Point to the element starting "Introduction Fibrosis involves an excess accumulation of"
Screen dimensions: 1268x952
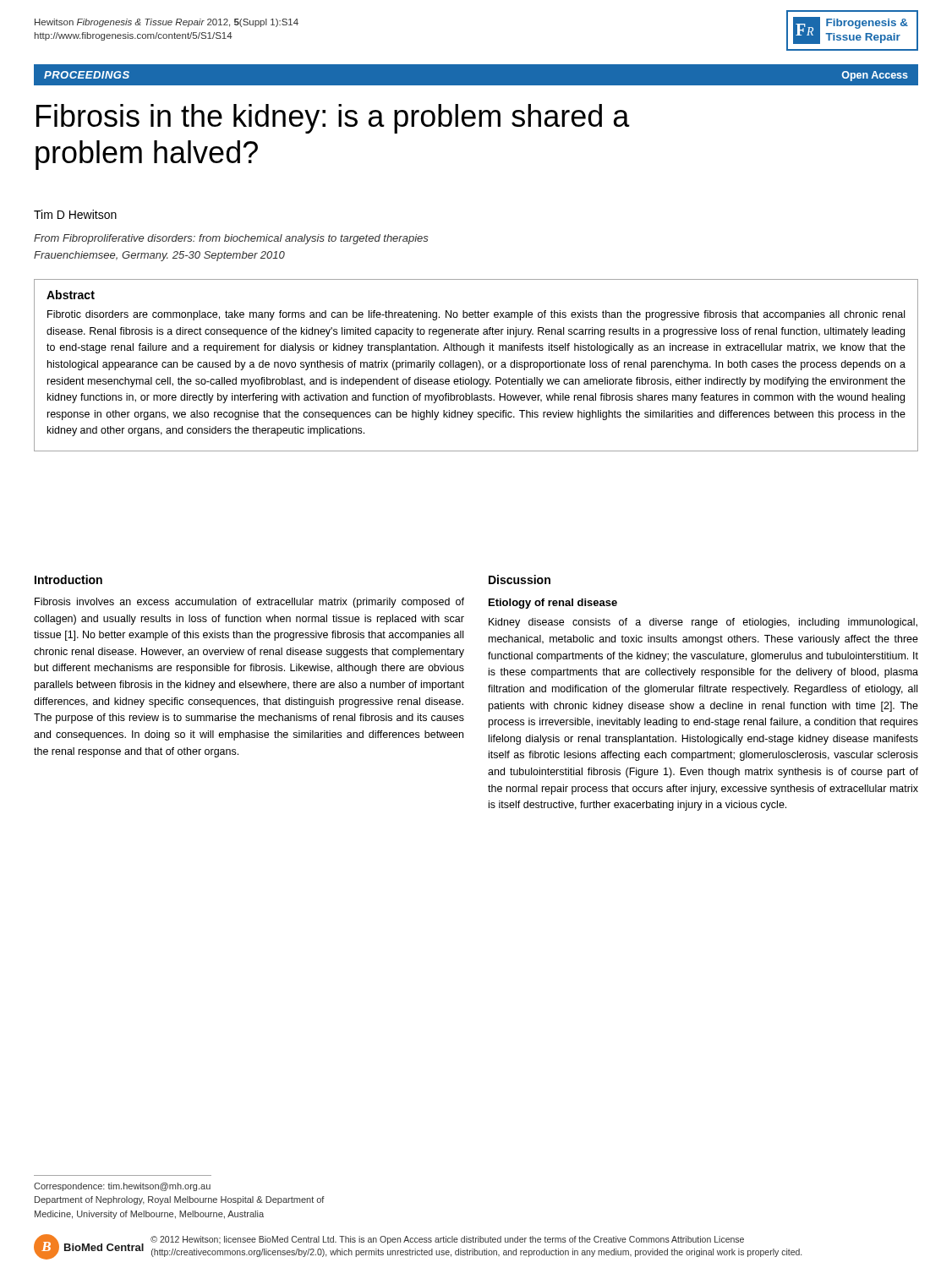[249, 666]
